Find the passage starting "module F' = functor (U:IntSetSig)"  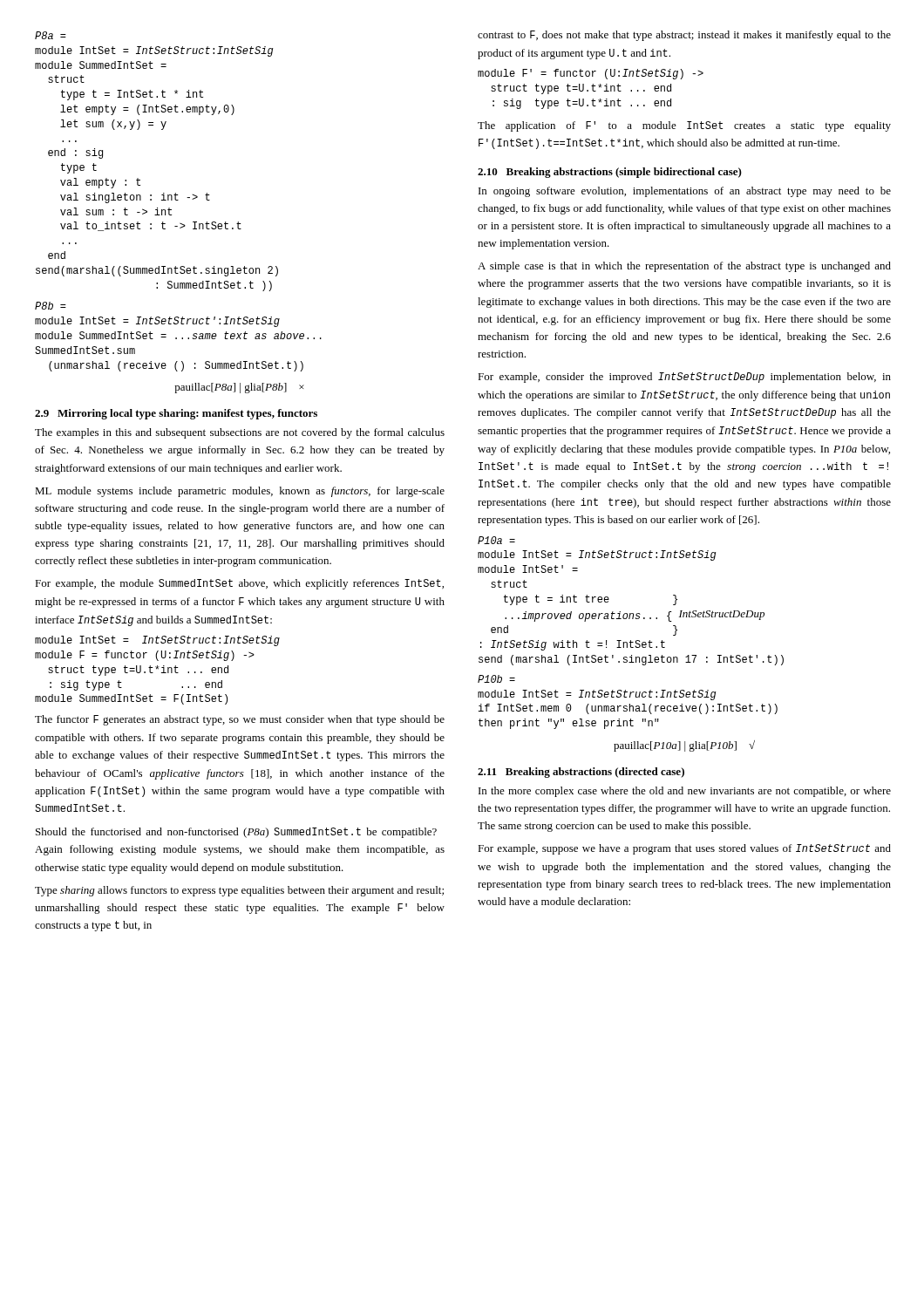point(684,89)
